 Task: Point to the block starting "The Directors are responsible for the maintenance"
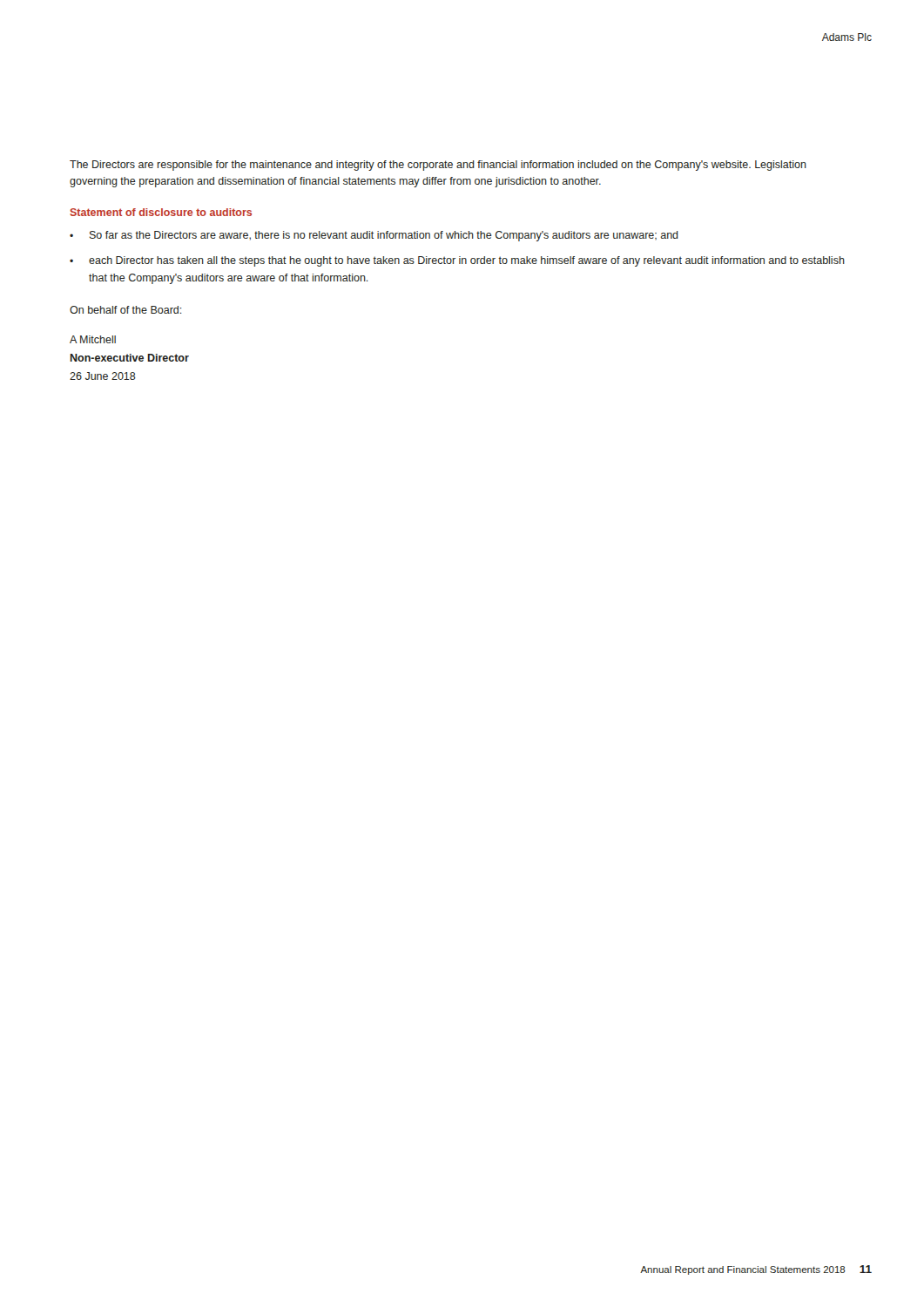pyautogui.click(x=438, y=173)
